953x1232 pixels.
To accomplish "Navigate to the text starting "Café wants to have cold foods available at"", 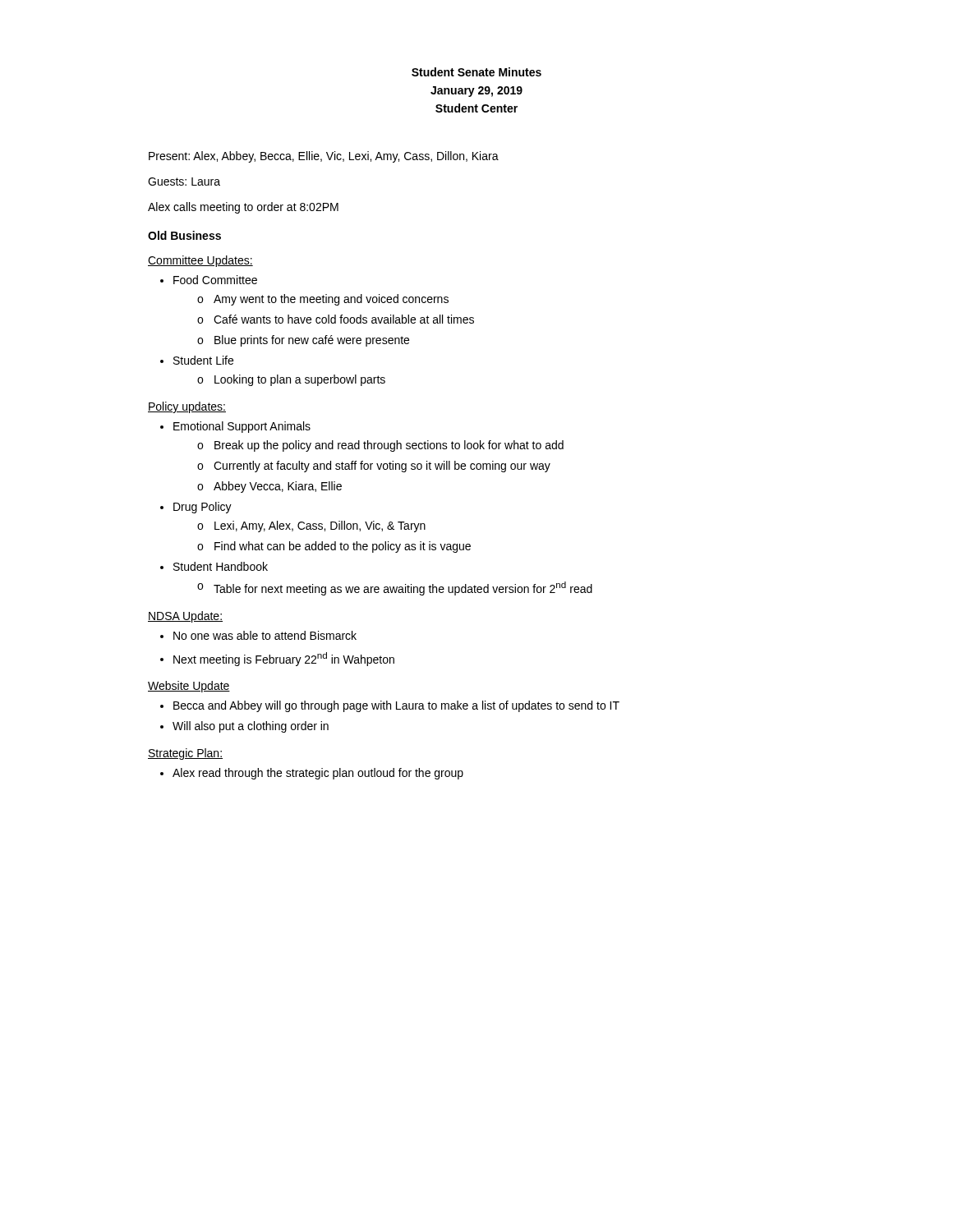I will (344, 320).
